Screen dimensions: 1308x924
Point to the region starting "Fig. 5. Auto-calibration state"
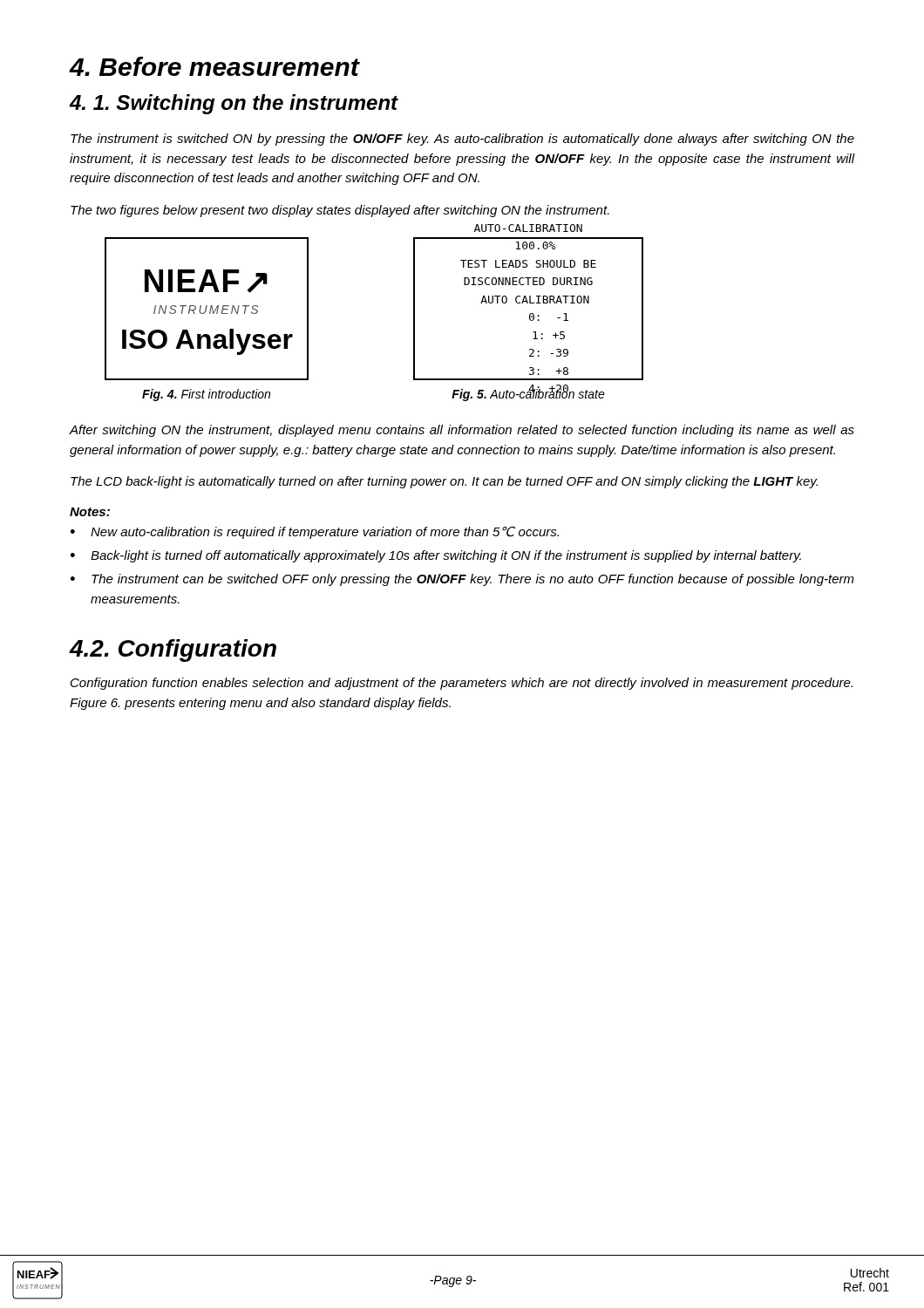coord(528,394)
